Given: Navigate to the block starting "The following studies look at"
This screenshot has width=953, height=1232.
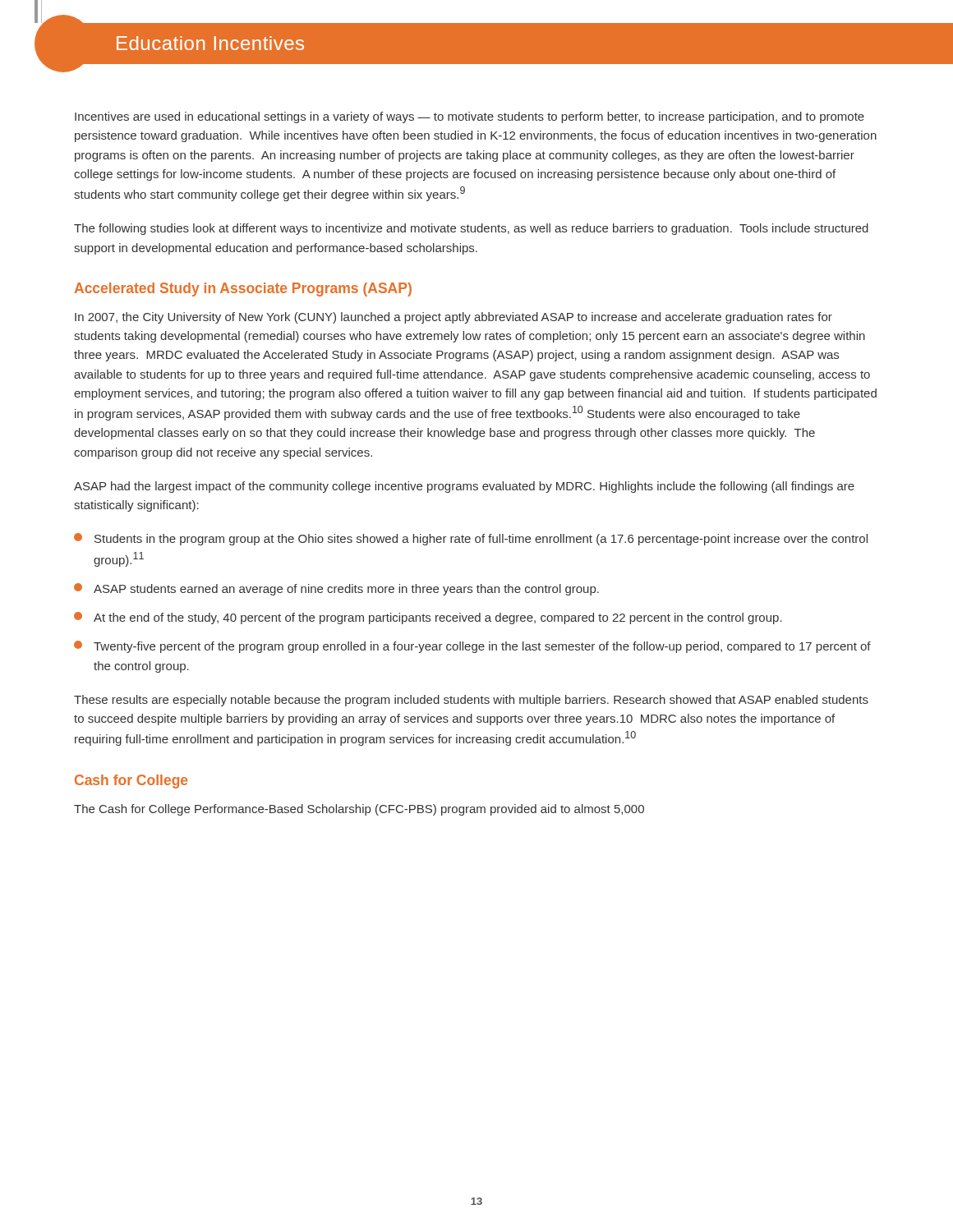Looking at the screenshot, I should click(x=471, y=238).
